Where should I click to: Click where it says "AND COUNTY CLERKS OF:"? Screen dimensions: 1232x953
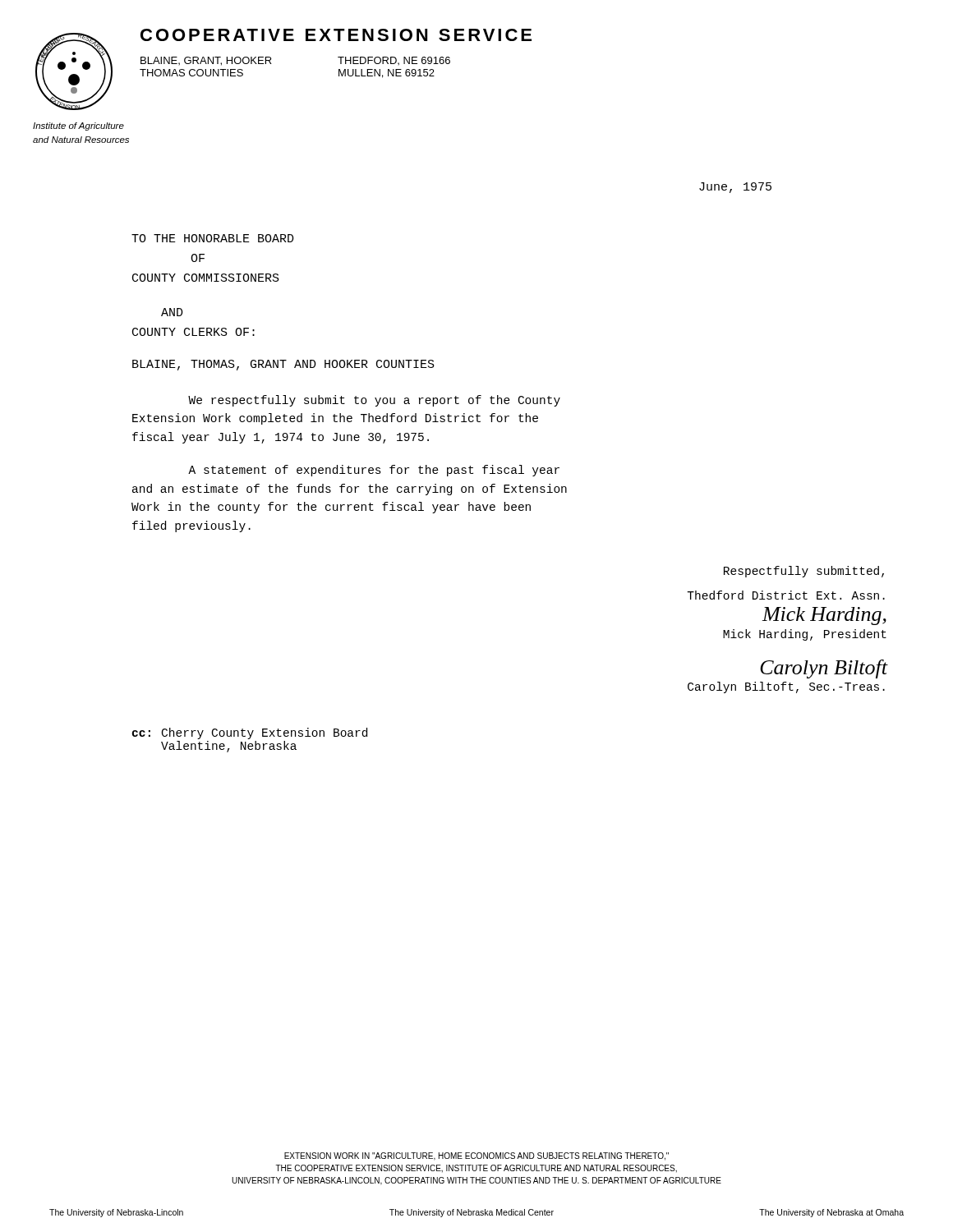[194, 323]
